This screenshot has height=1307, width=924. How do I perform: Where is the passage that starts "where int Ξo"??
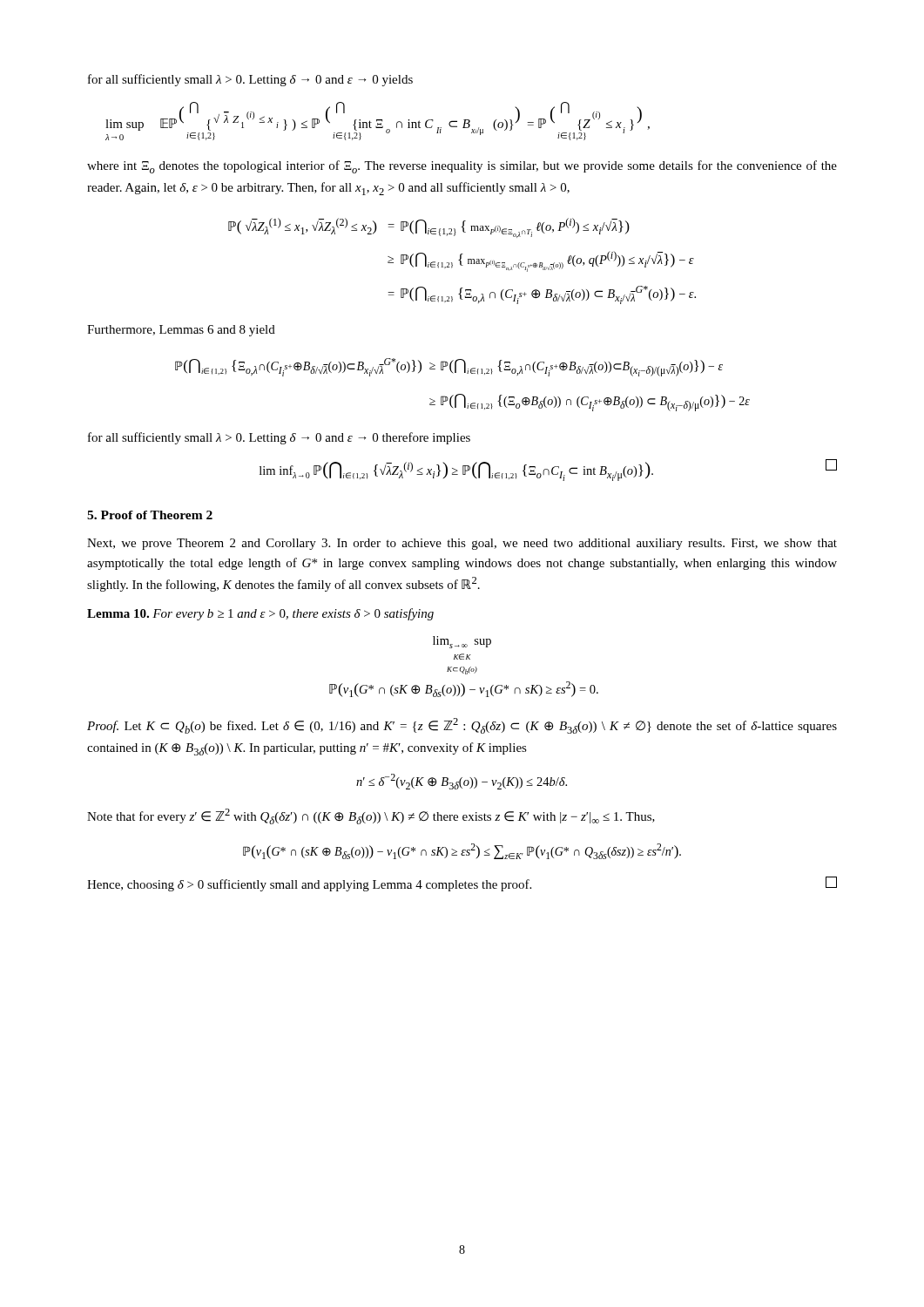point(462,178)
